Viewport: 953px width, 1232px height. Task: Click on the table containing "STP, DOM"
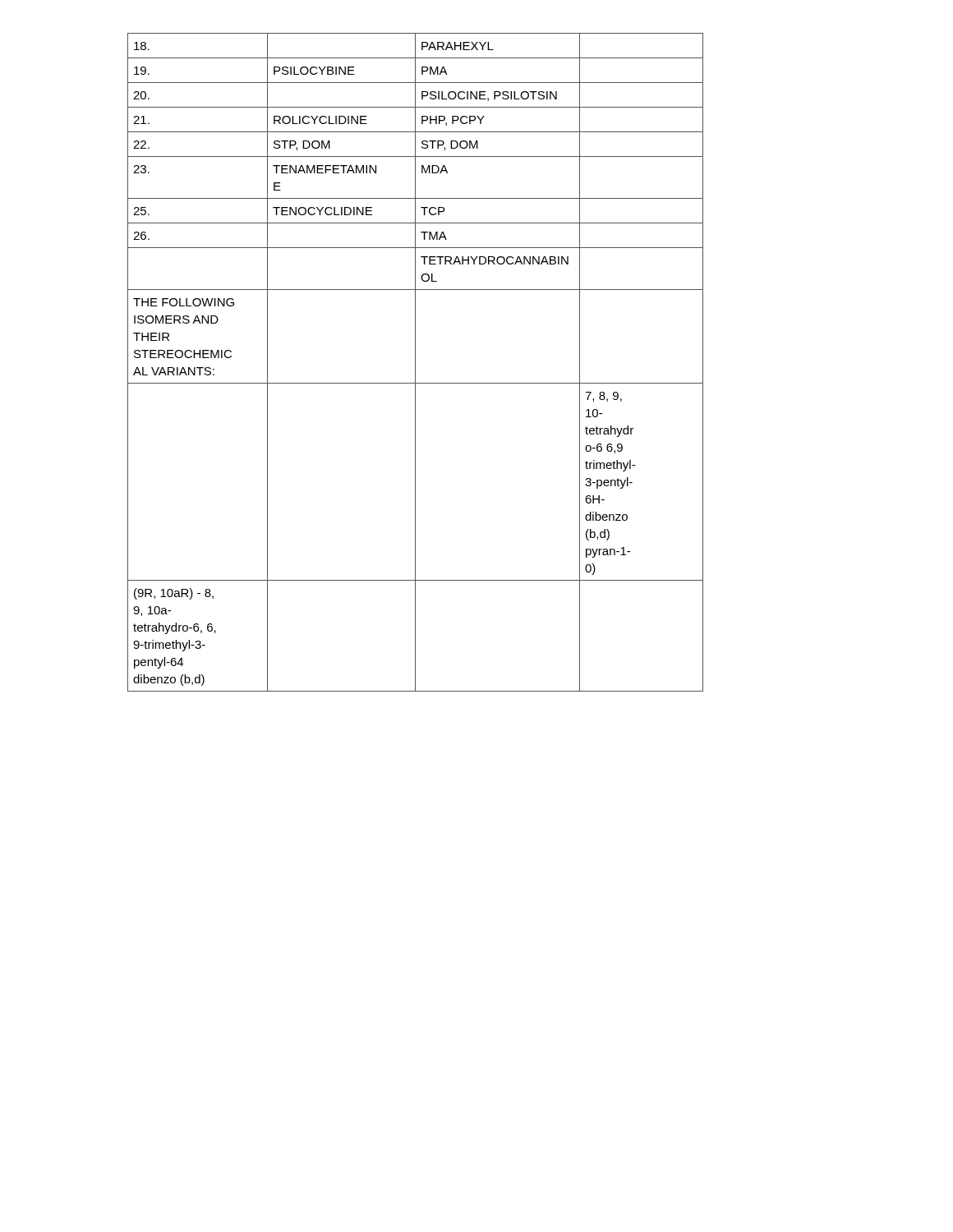[x=415, y=362]
